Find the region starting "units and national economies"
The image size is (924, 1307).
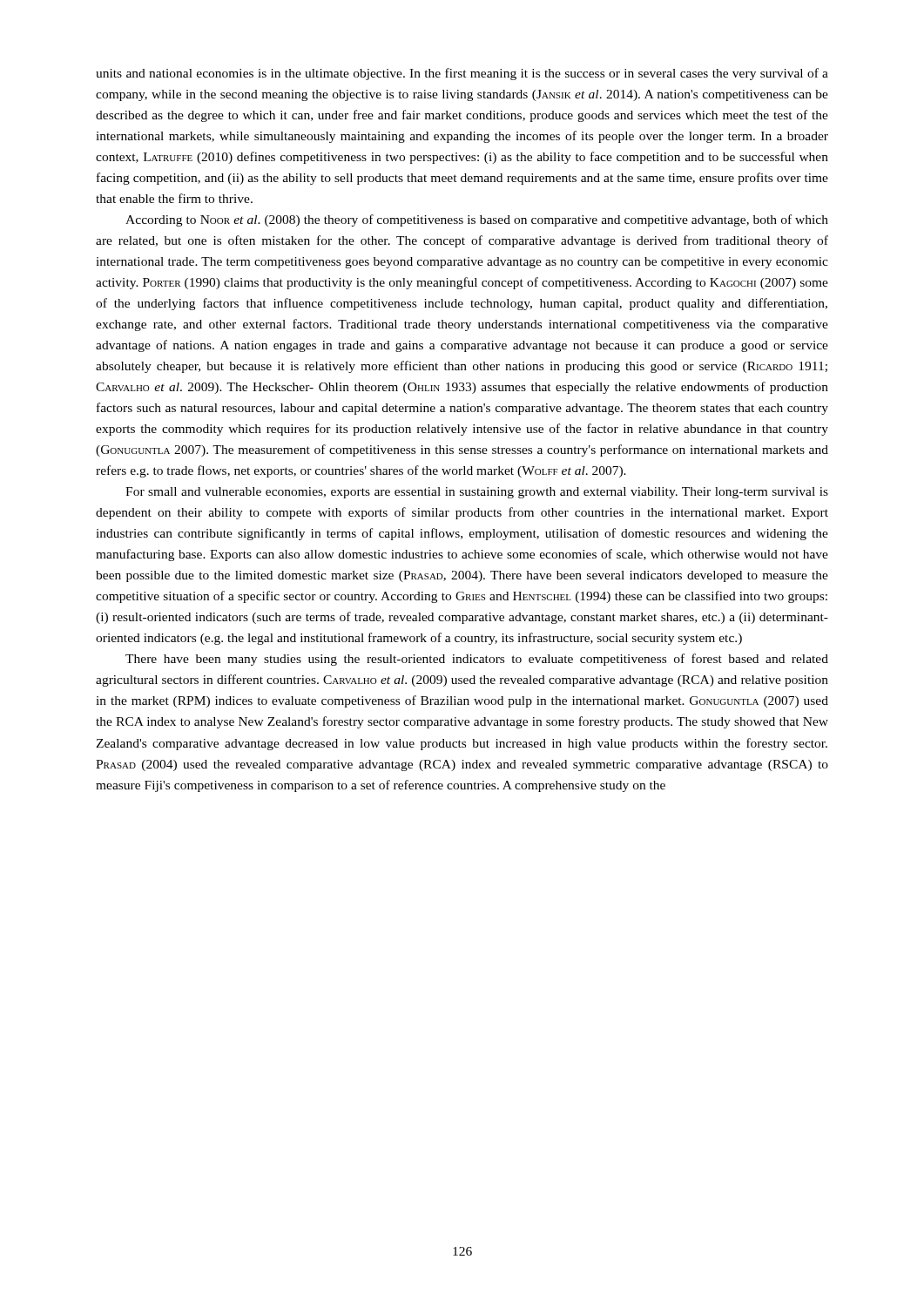(462, 136)
